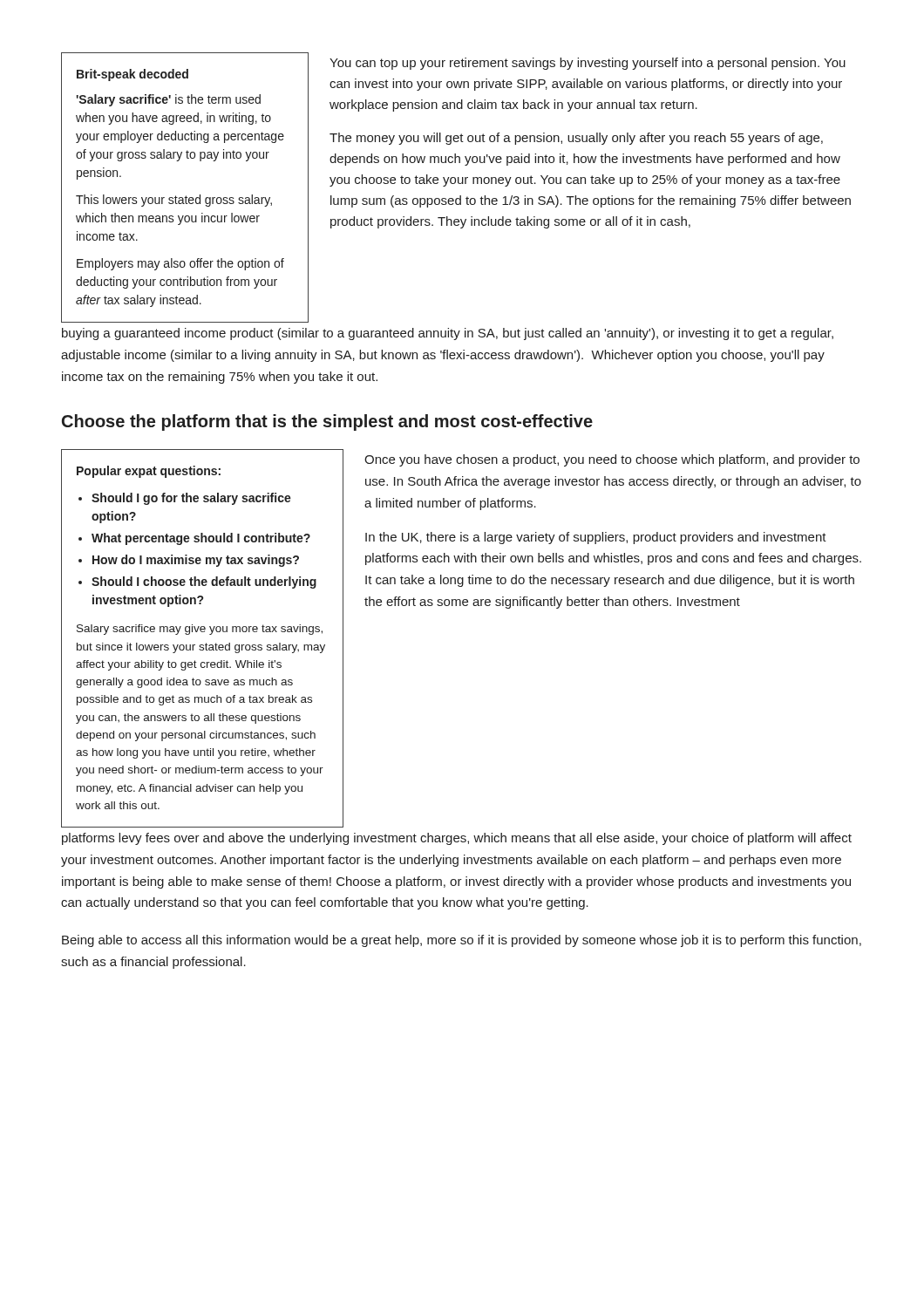The height and width of the screenshot is (1308, 924).
Task: Click on the text starting "Popular expat questions: Should I go for"
Action: point(202,638)
